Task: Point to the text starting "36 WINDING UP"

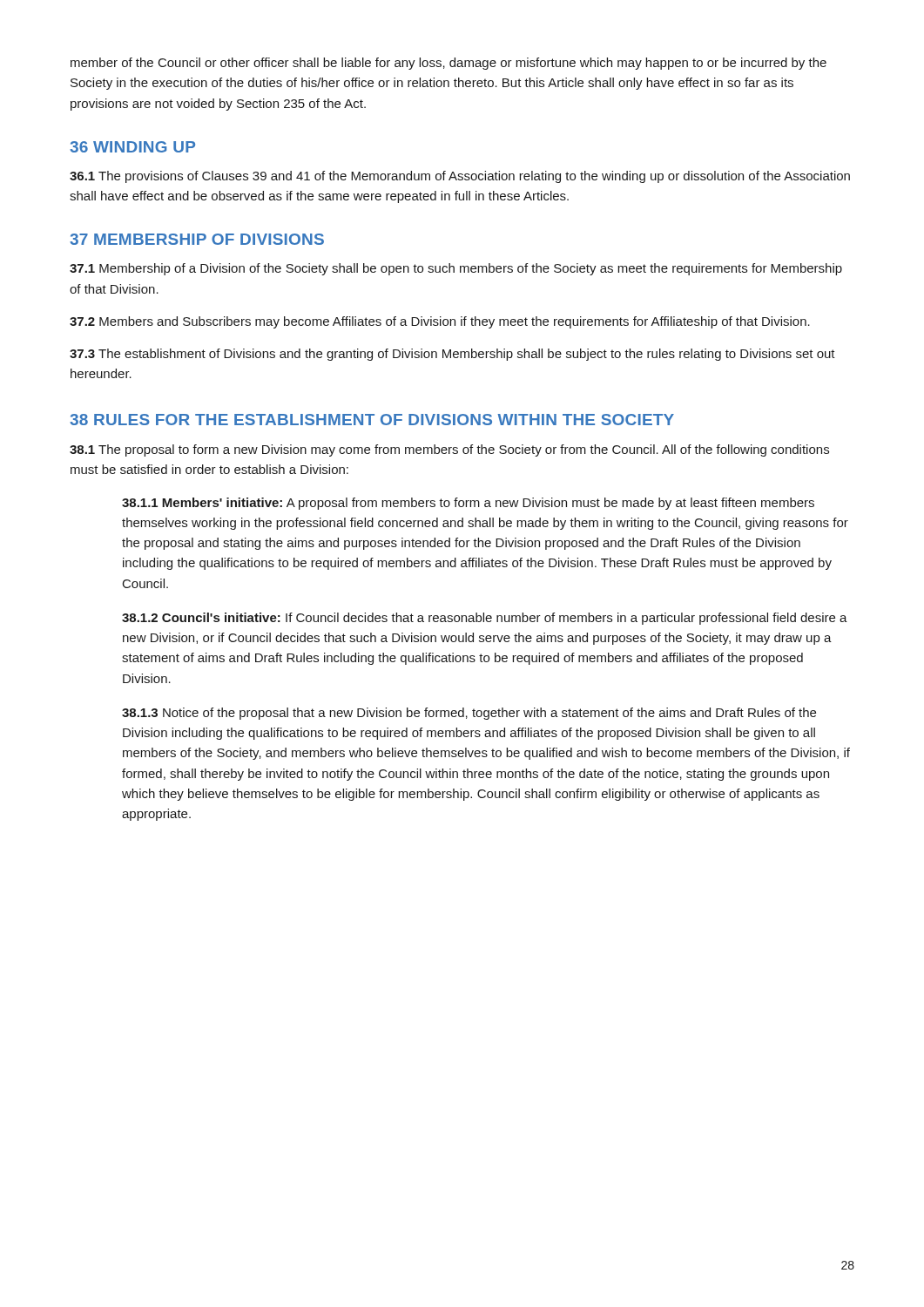Action: coord(133,147)
